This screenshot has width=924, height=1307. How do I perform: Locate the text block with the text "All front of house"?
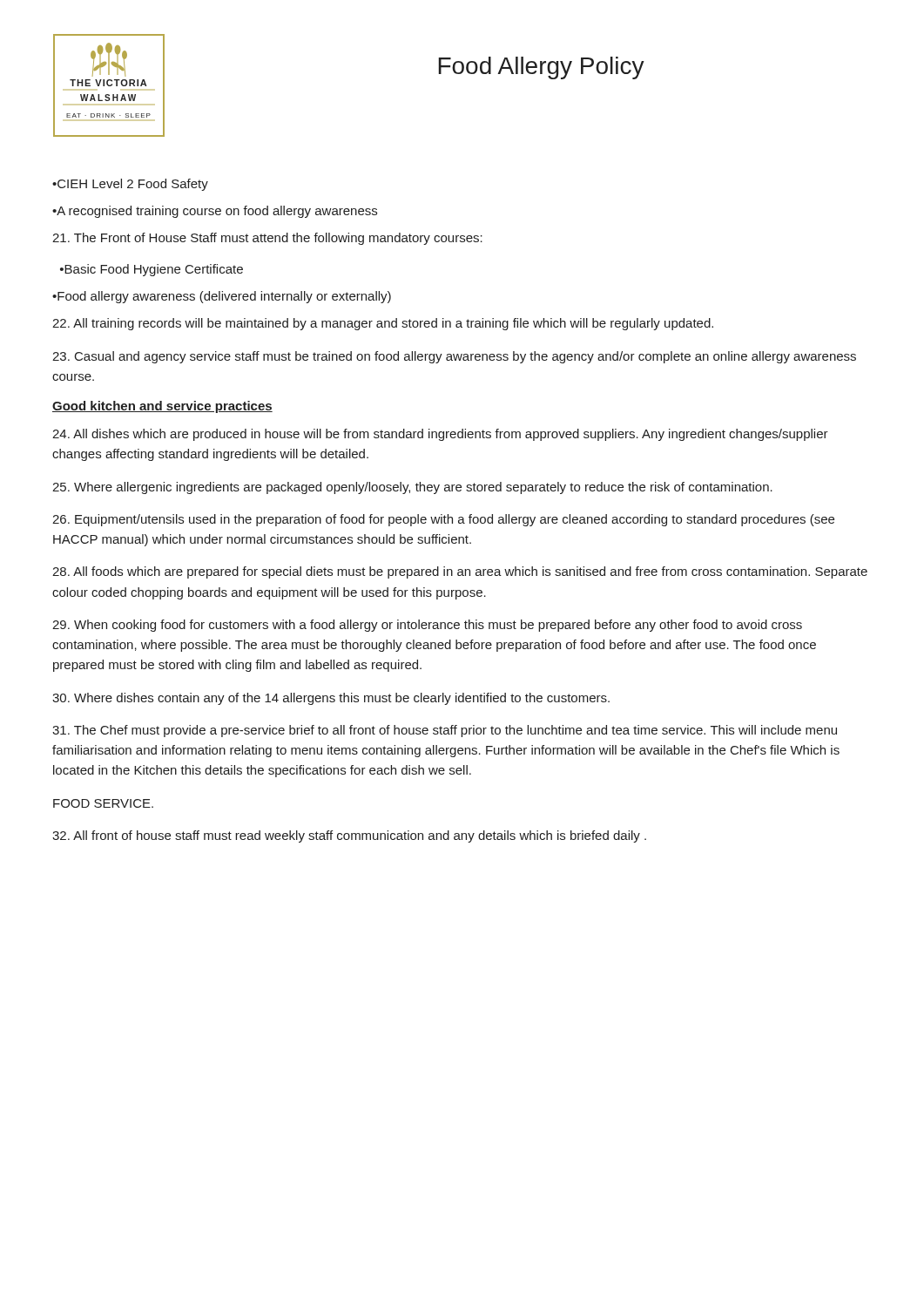point(350,835)
